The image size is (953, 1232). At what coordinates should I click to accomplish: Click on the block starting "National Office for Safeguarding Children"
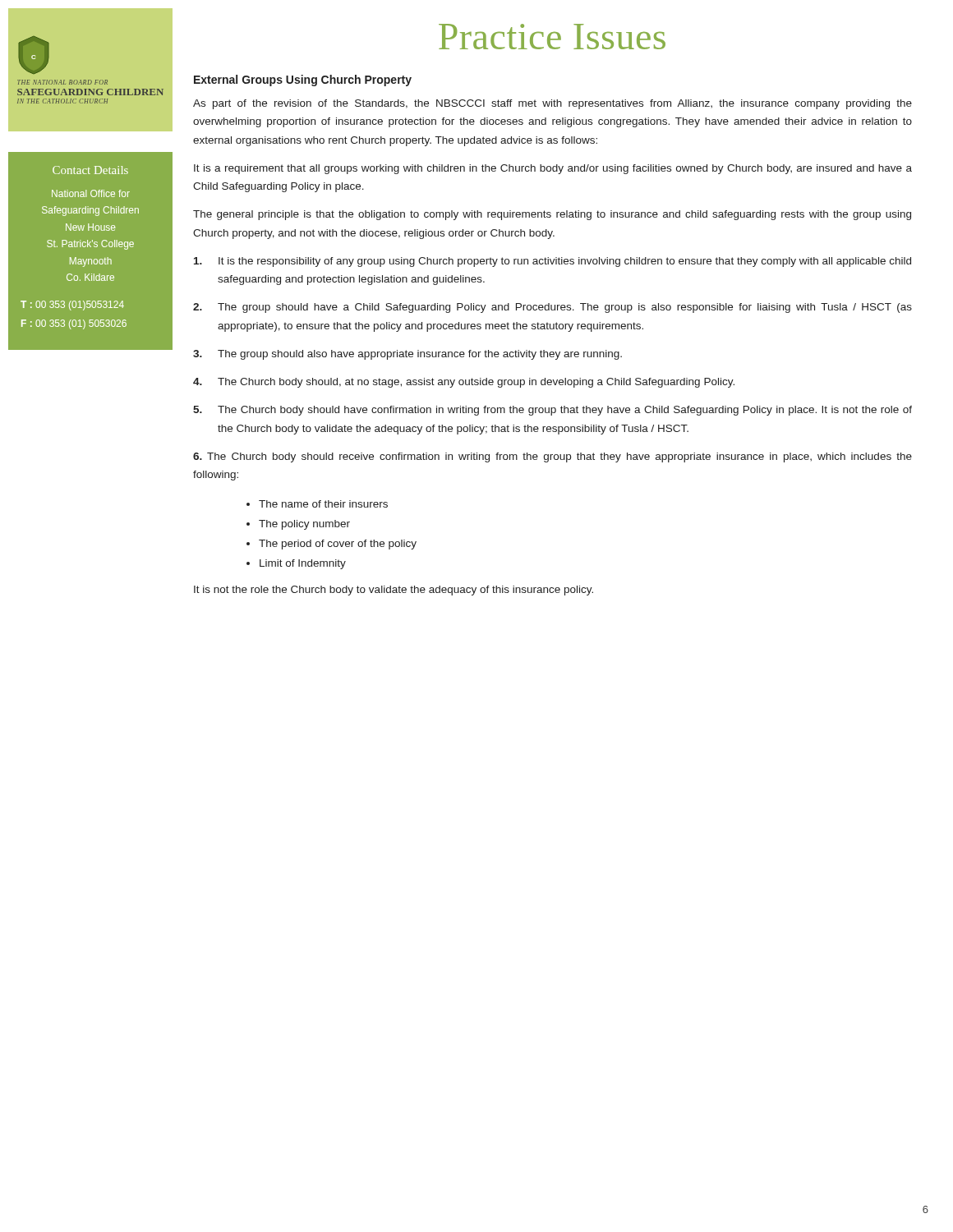point(90,236)
